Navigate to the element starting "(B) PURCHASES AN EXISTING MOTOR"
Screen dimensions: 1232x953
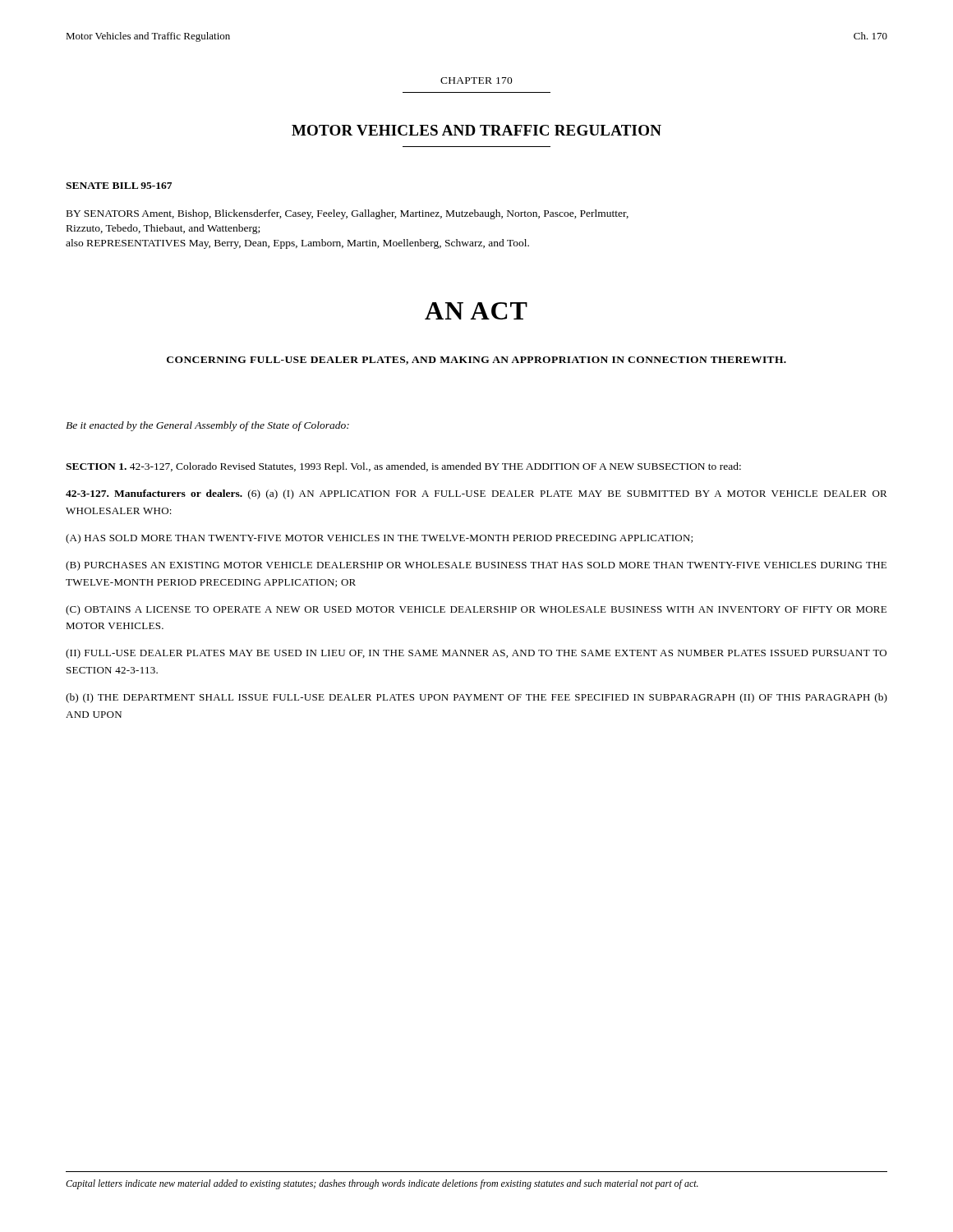pyautogui.click(x=476, y=574)
